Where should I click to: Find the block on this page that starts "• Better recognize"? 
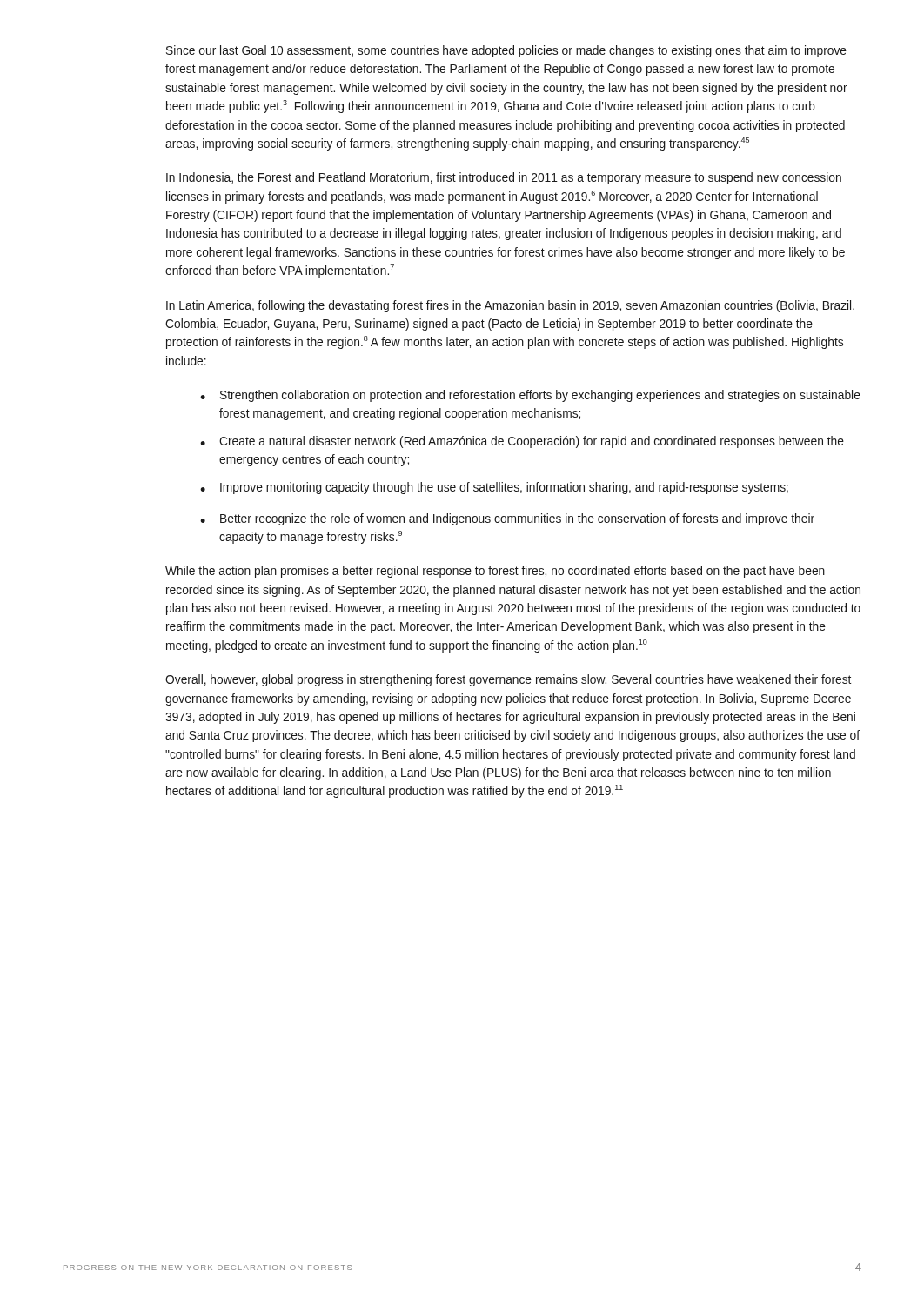[531, 528]
